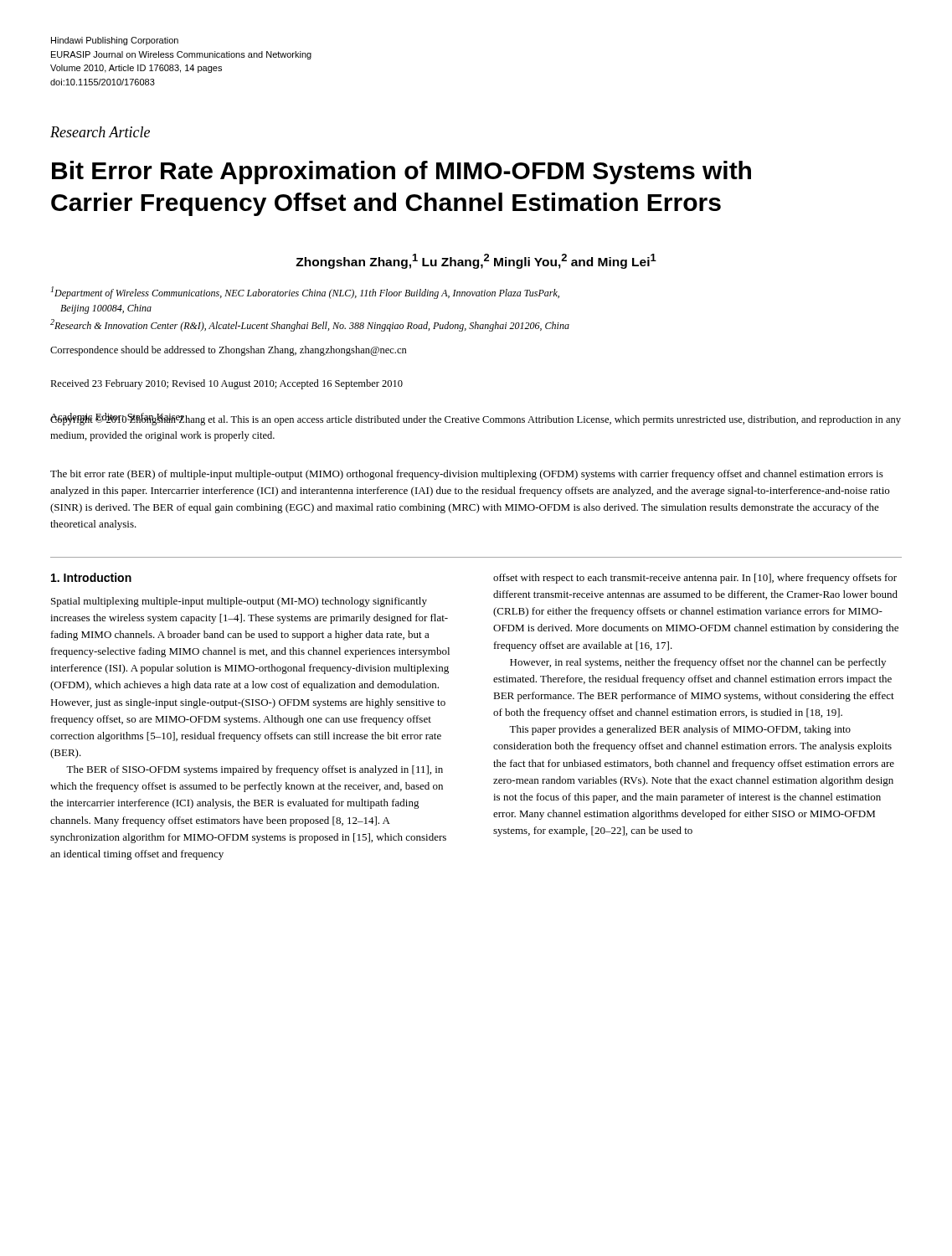Viewport: 952px width, 1256px height.
Task: Point to the block starting "Research Article"
Action: (x=100, y=132)
